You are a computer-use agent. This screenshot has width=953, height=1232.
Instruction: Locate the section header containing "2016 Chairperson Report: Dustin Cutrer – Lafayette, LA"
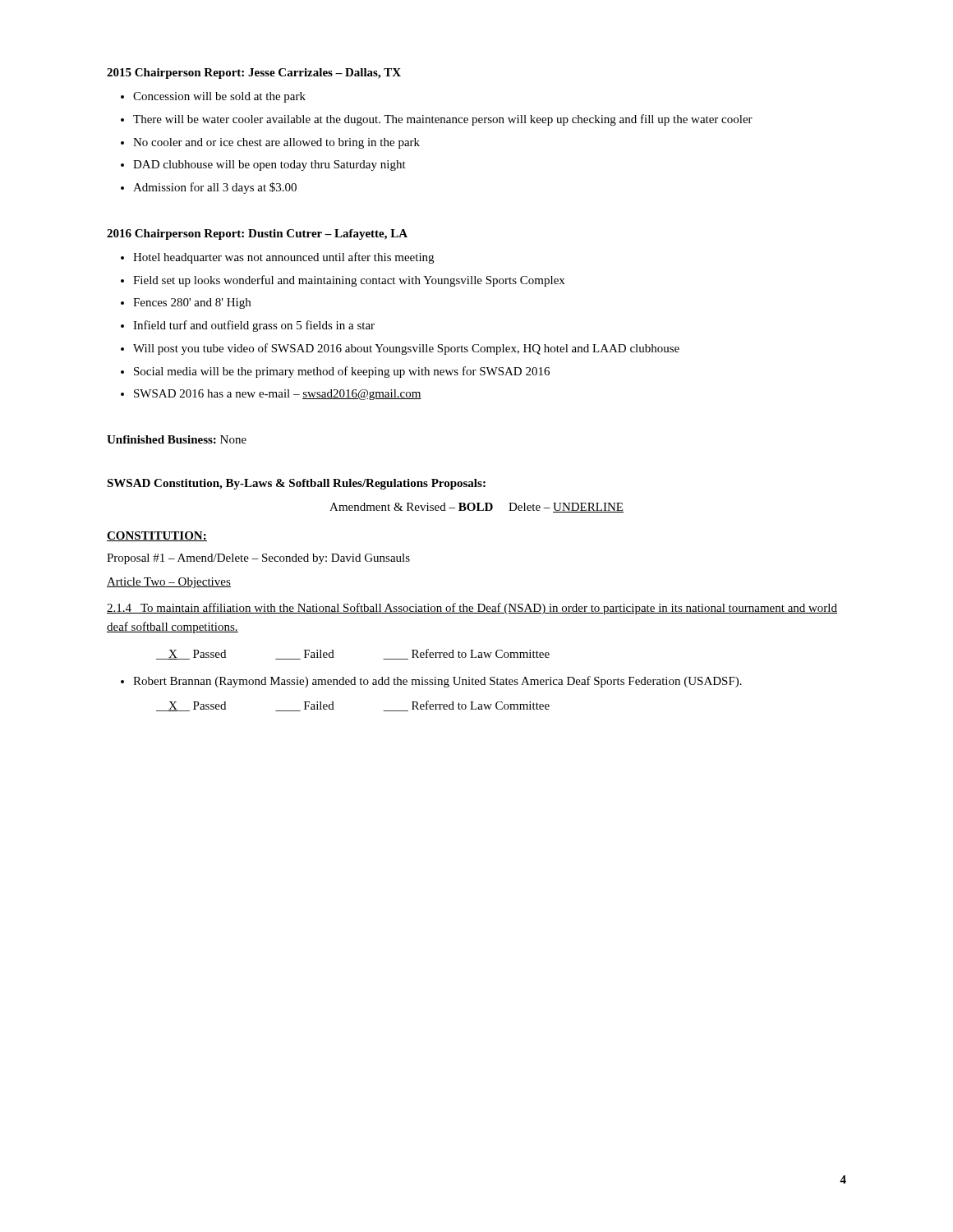coord(257,233)
